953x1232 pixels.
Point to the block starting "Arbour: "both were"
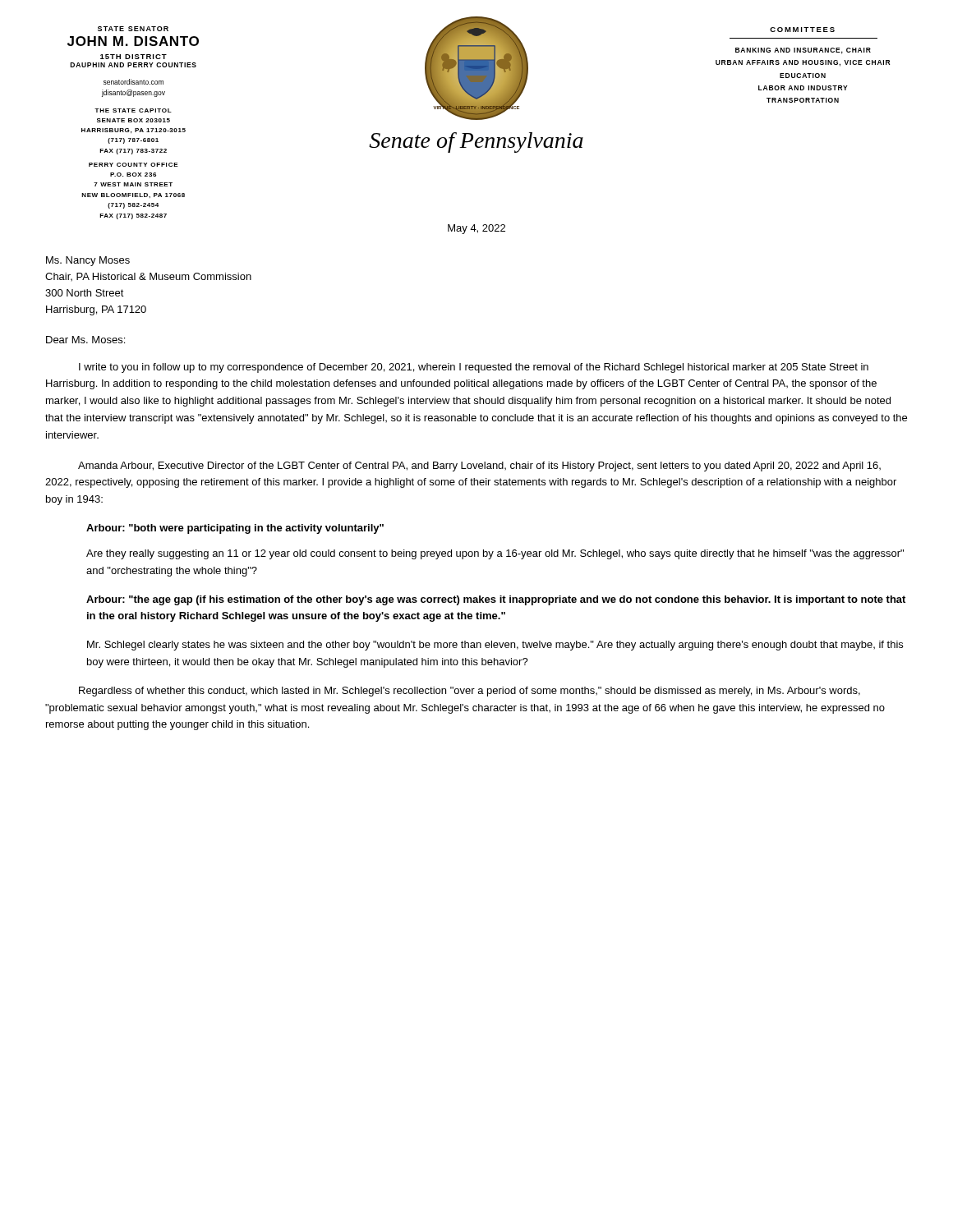[x=235, y=528]
